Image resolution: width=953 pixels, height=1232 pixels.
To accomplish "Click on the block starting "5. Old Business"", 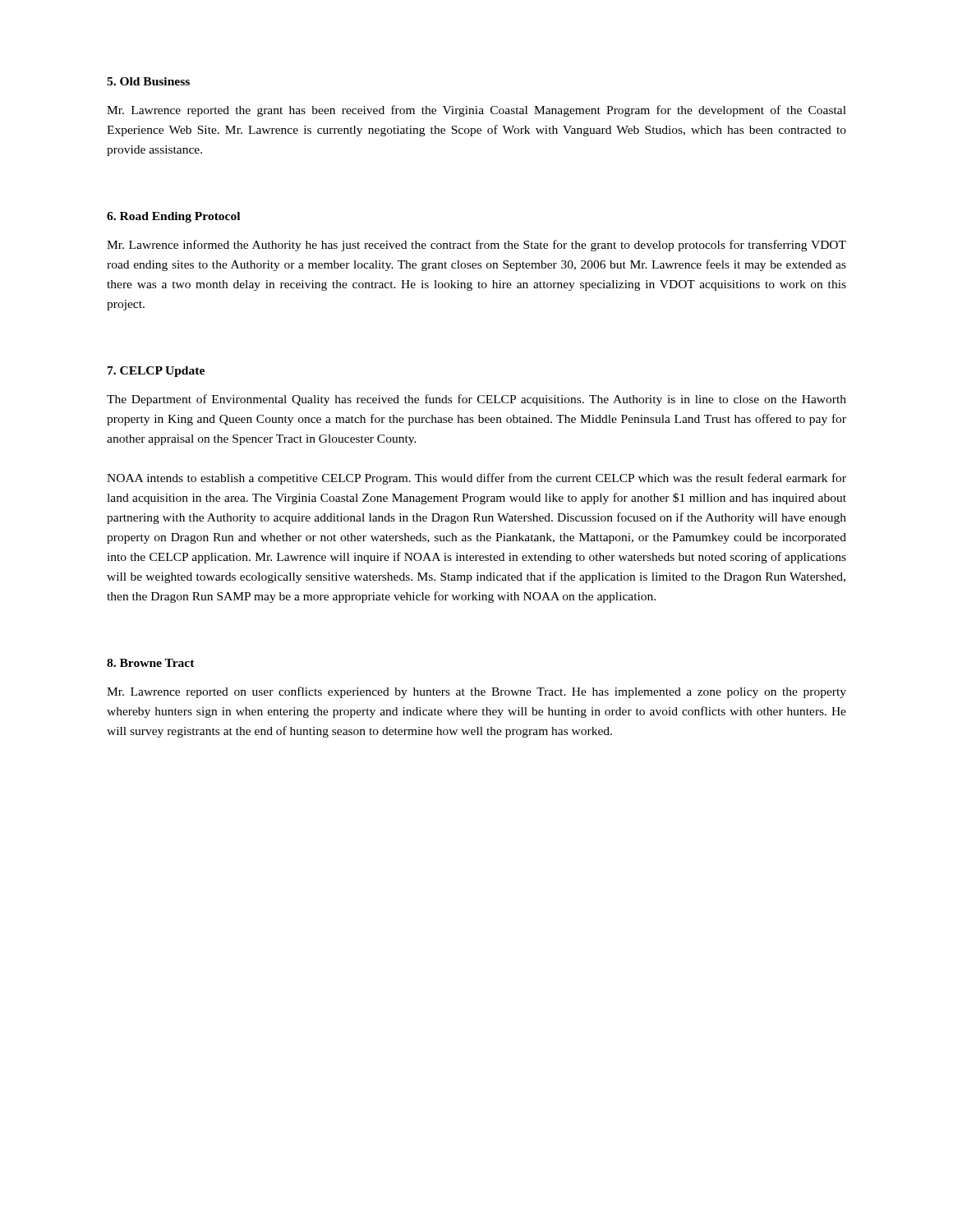I will point(148,81).
